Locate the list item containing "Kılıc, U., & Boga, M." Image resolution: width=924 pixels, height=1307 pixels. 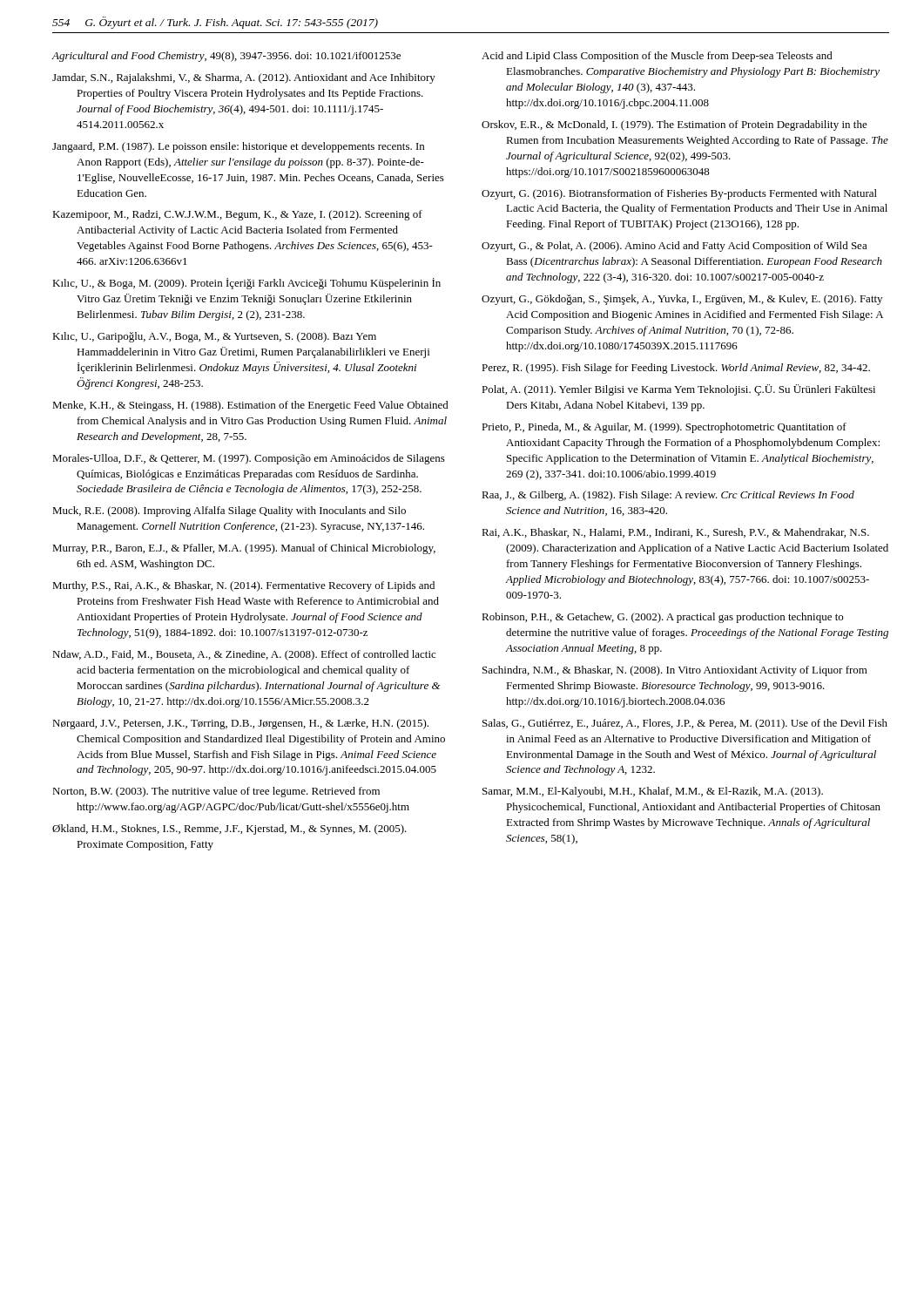click(x=247, y=299)
